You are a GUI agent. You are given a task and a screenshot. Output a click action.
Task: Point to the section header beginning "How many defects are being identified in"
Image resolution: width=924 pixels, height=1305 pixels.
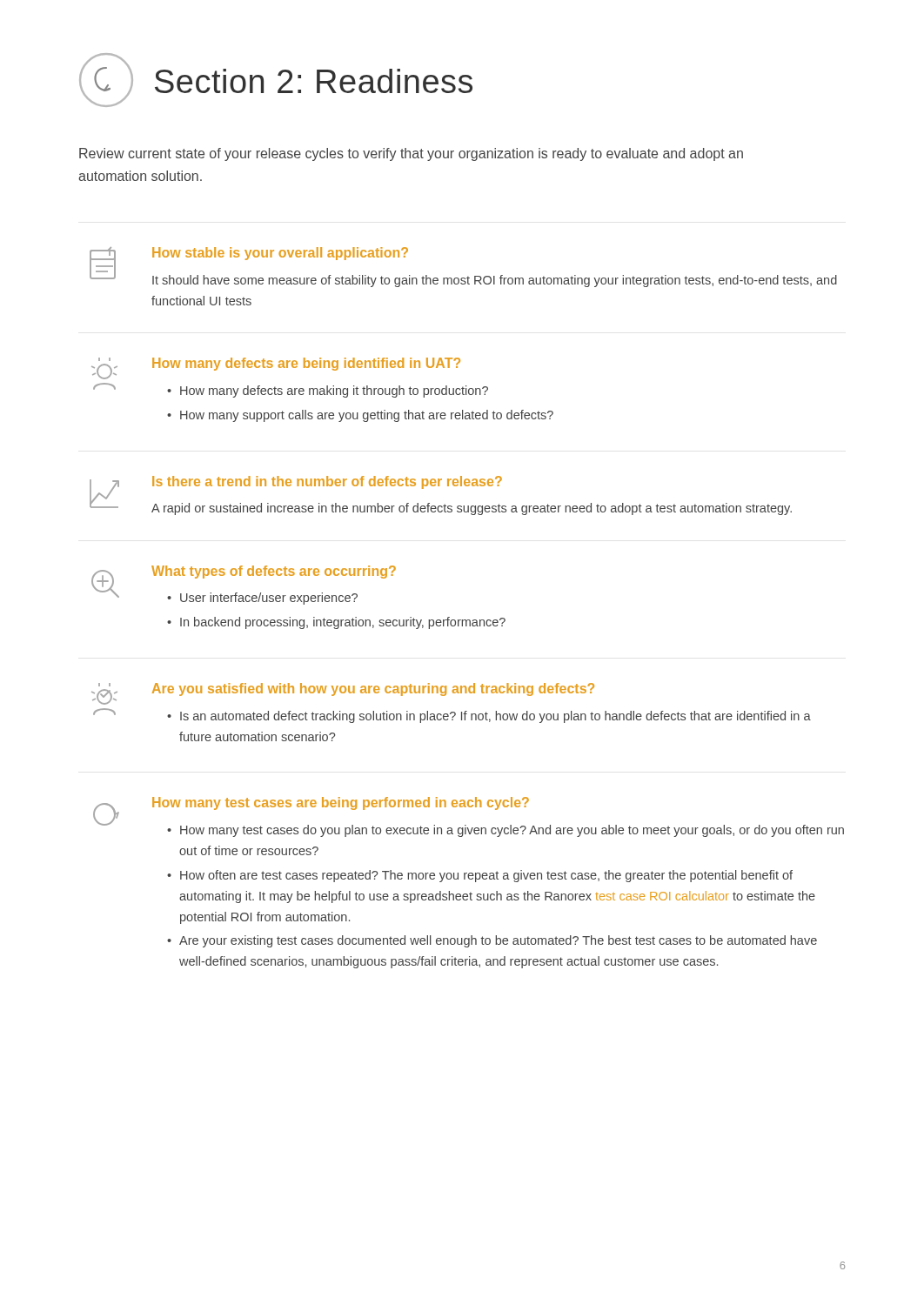(306, 364)
